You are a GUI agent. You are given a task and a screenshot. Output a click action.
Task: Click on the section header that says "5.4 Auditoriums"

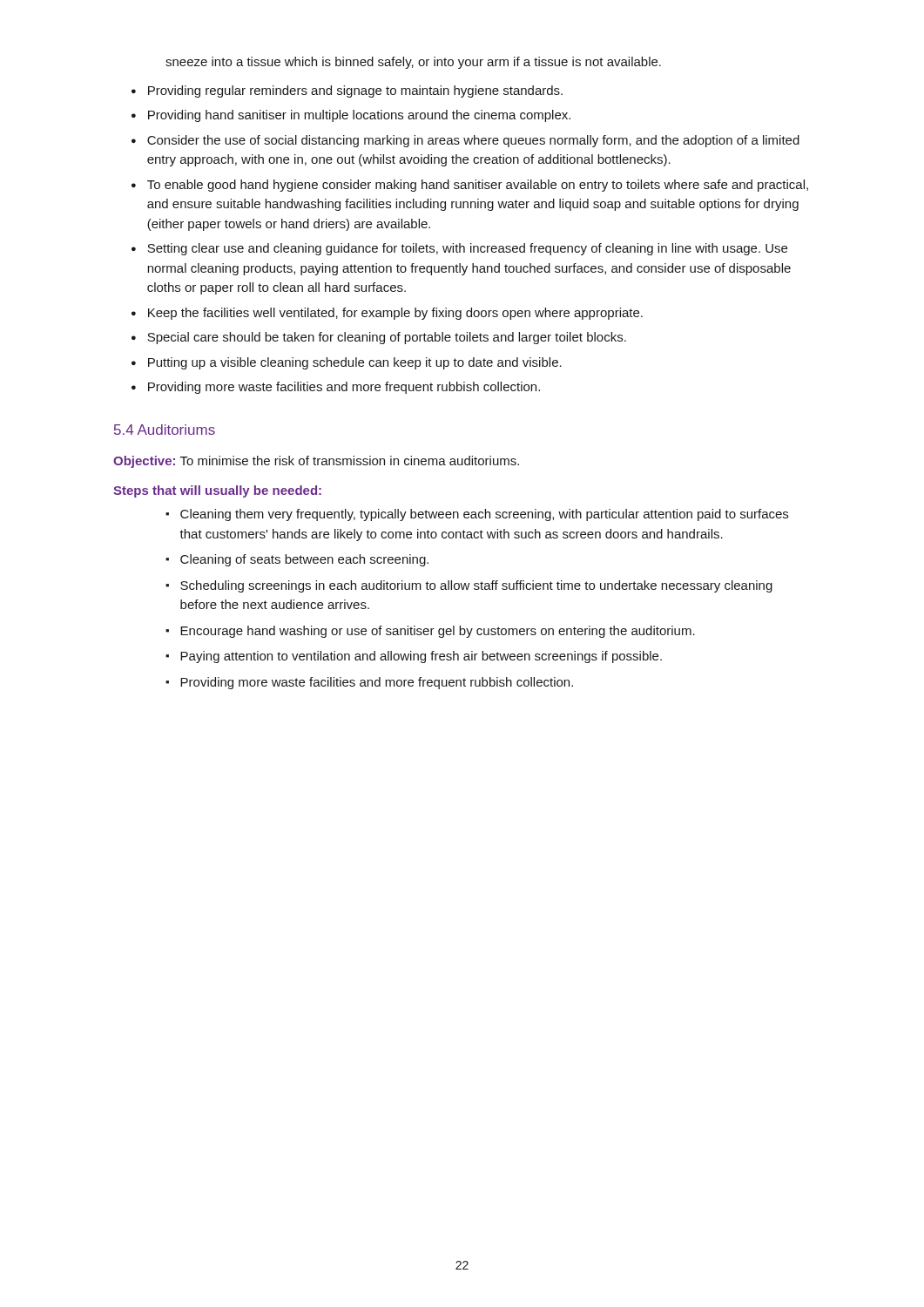coord(164,430)
